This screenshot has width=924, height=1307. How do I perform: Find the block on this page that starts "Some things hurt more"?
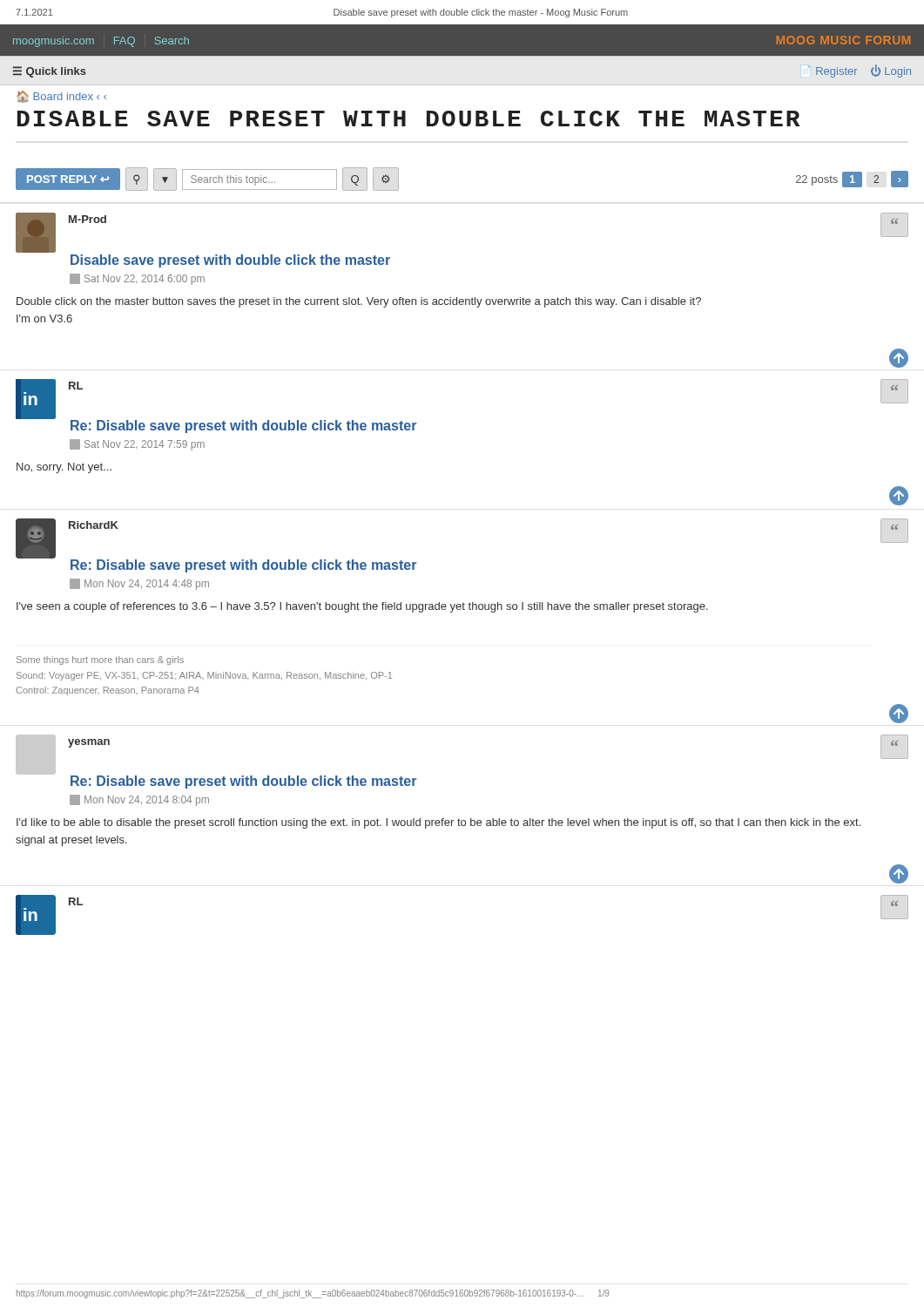(x=204, y=675)
